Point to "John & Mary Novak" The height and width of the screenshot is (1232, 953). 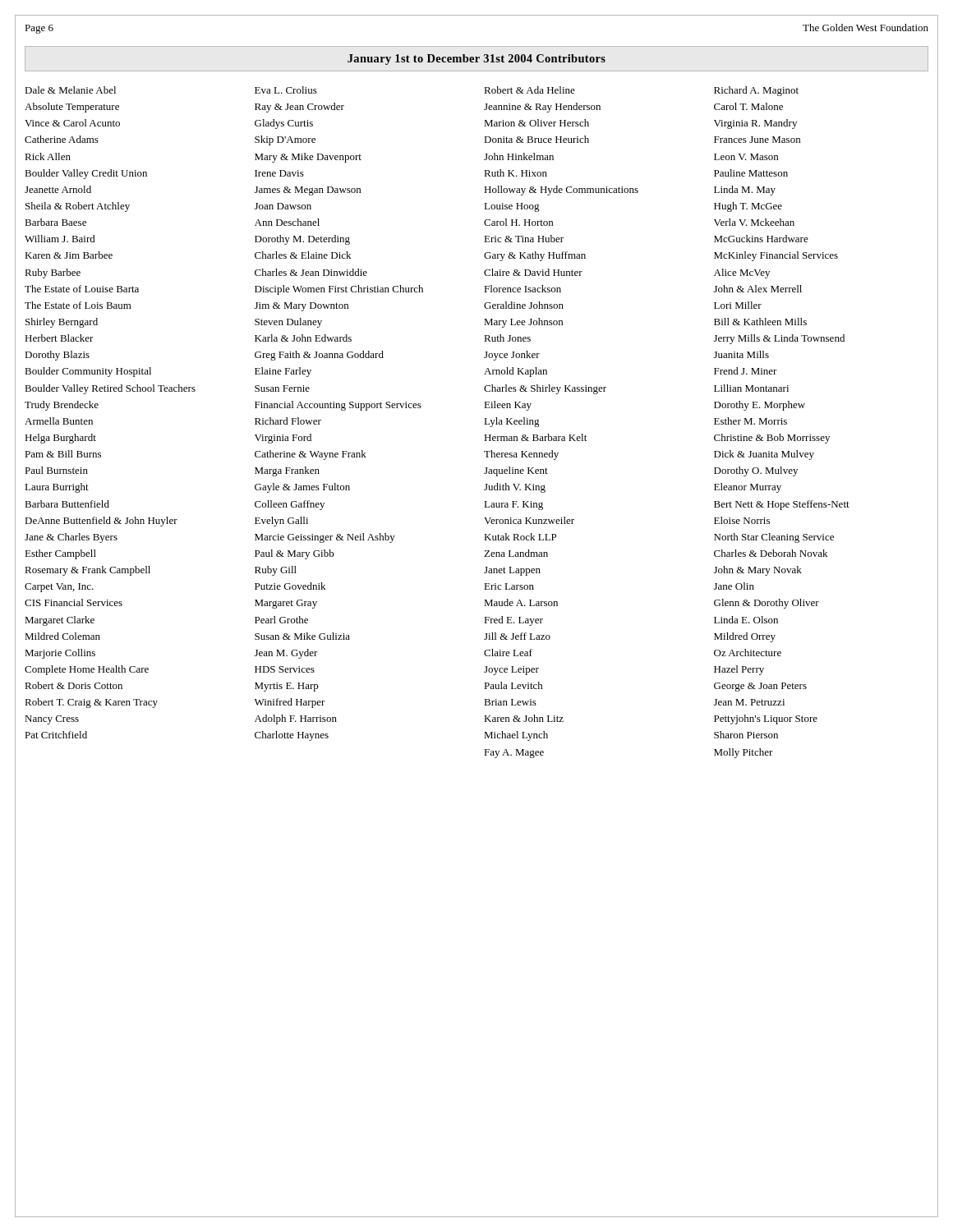[758, 570]
